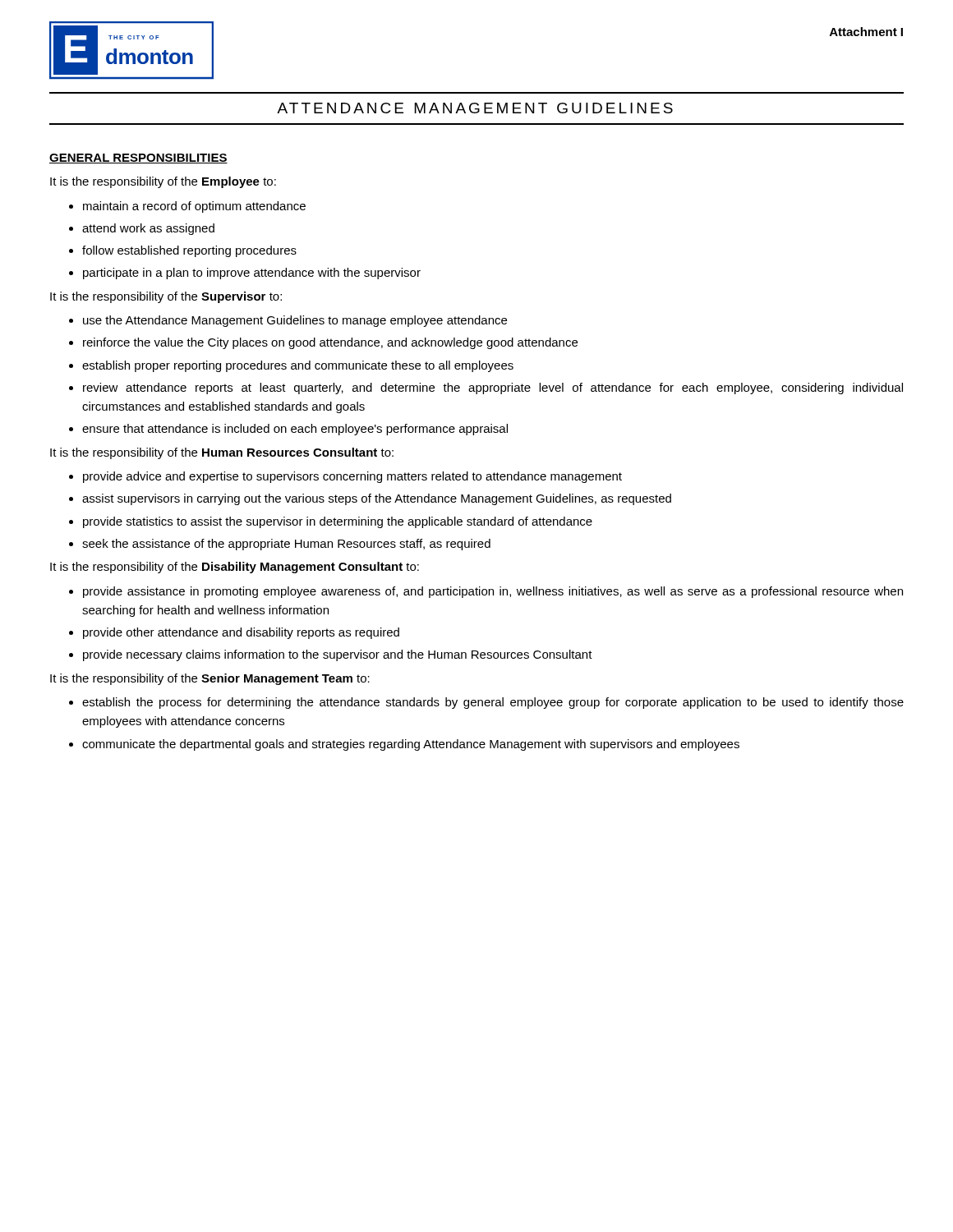Point to the block starting "attend work as assigned"
Viewport: 953px width, 1232px height.
(x=149, y=228)
